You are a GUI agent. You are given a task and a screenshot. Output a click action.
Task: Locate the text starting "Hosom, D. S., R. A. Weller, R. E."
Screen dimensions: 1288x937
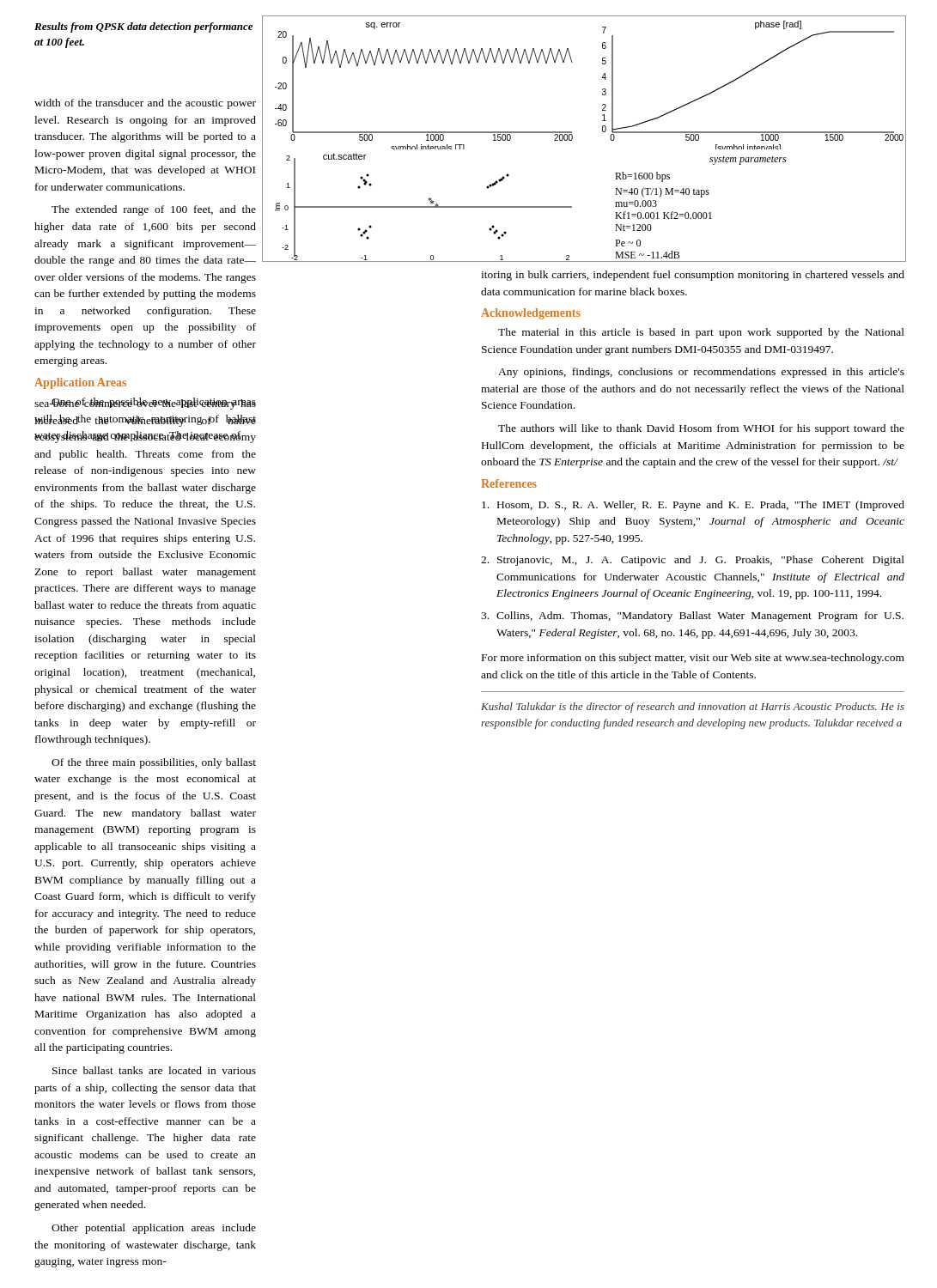693,521
